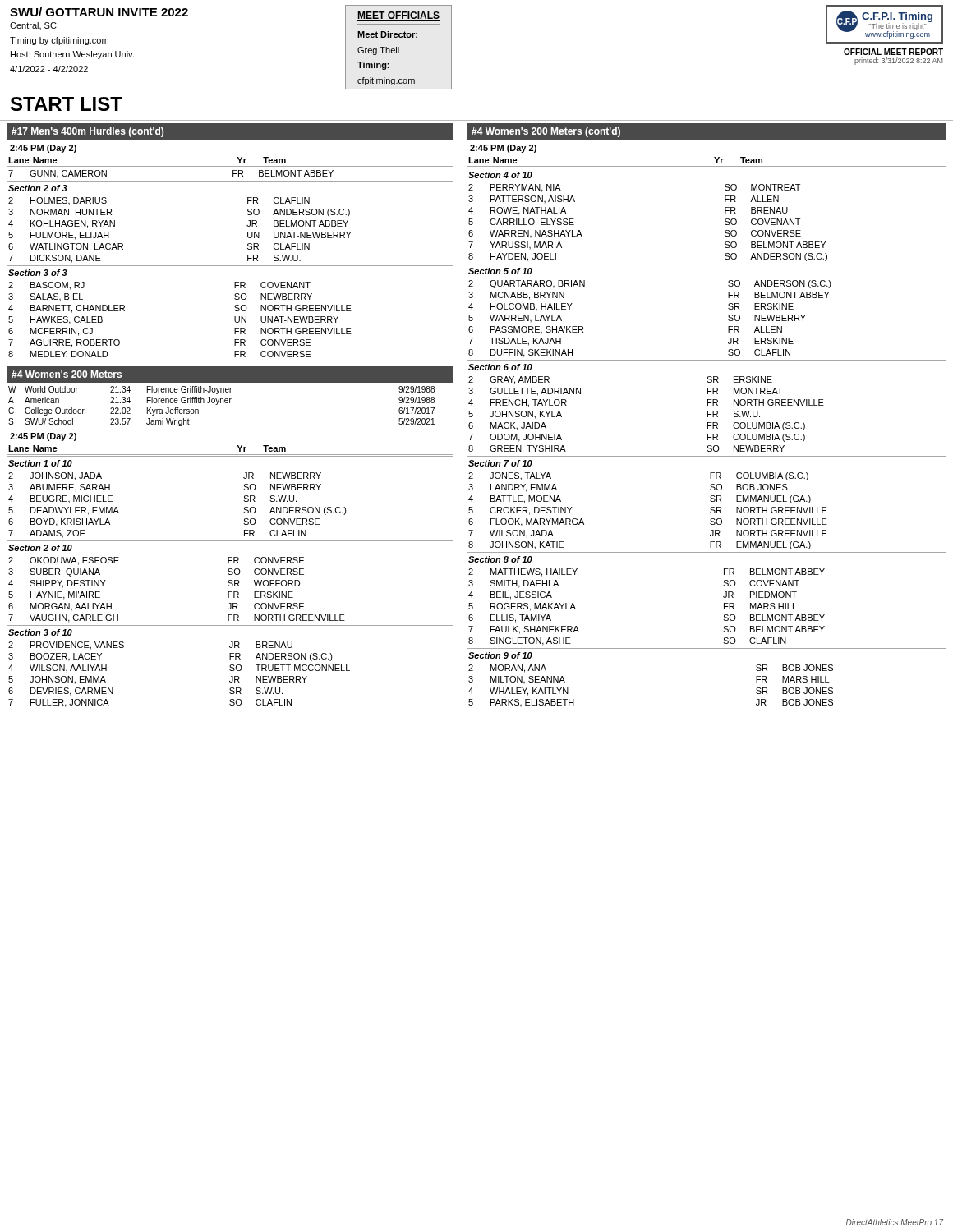Find the block starting "Section 6 of 10"

coord(500,367)
